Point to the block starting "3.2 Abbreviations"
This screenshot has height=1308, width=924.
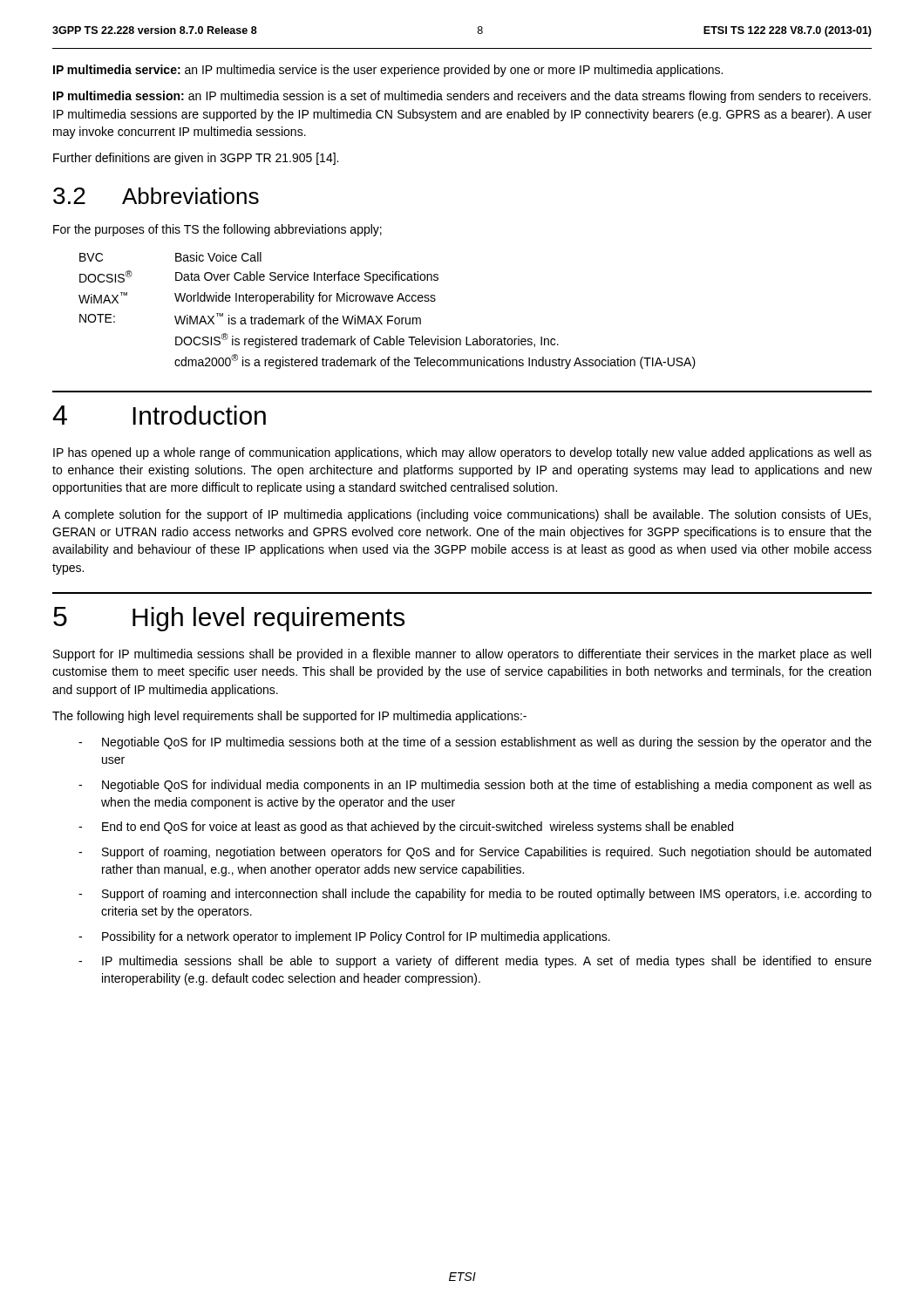156,197
